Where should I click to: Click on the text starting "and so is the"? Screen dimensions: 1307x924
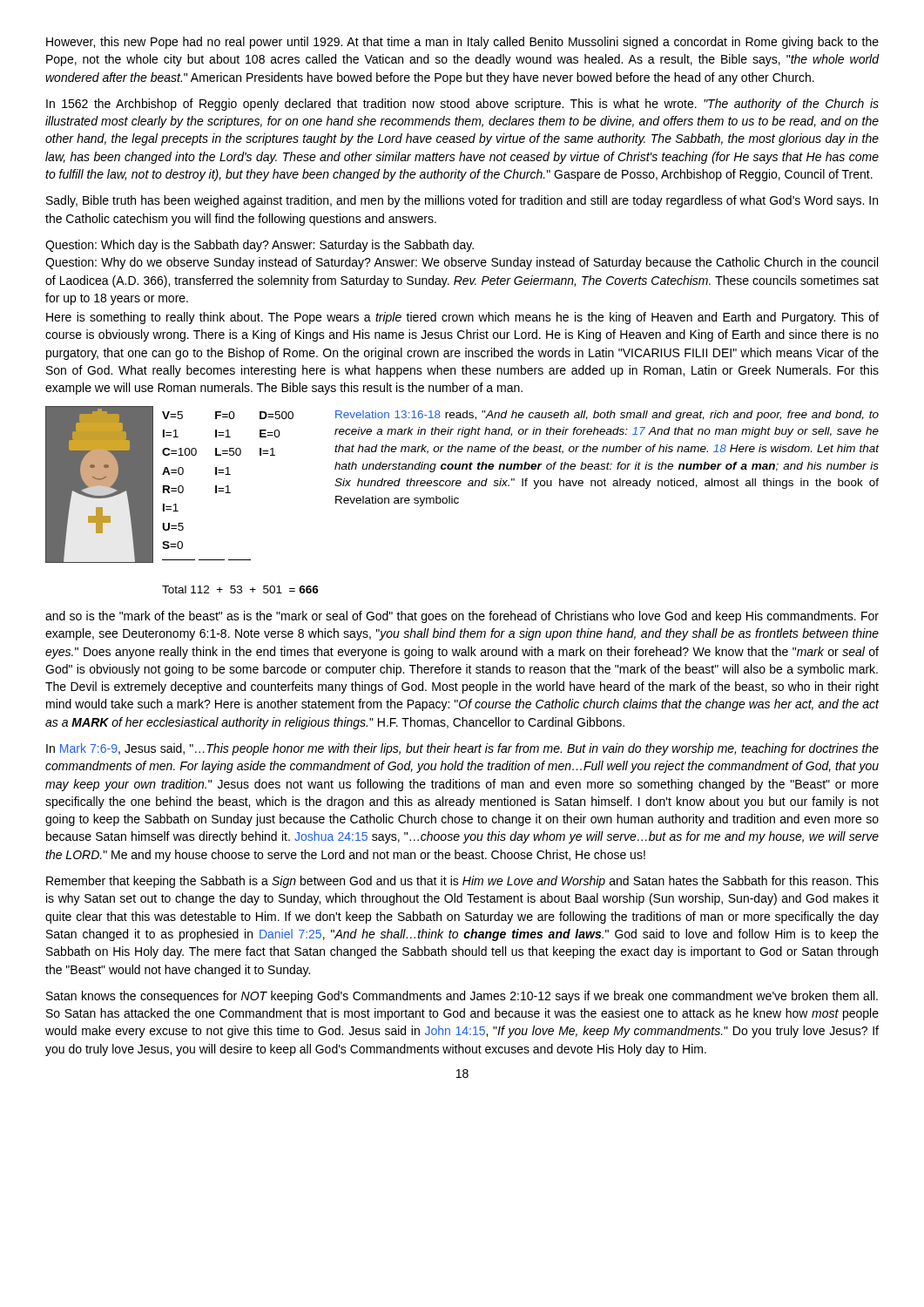pyautogui.click(x=462, y=669)
